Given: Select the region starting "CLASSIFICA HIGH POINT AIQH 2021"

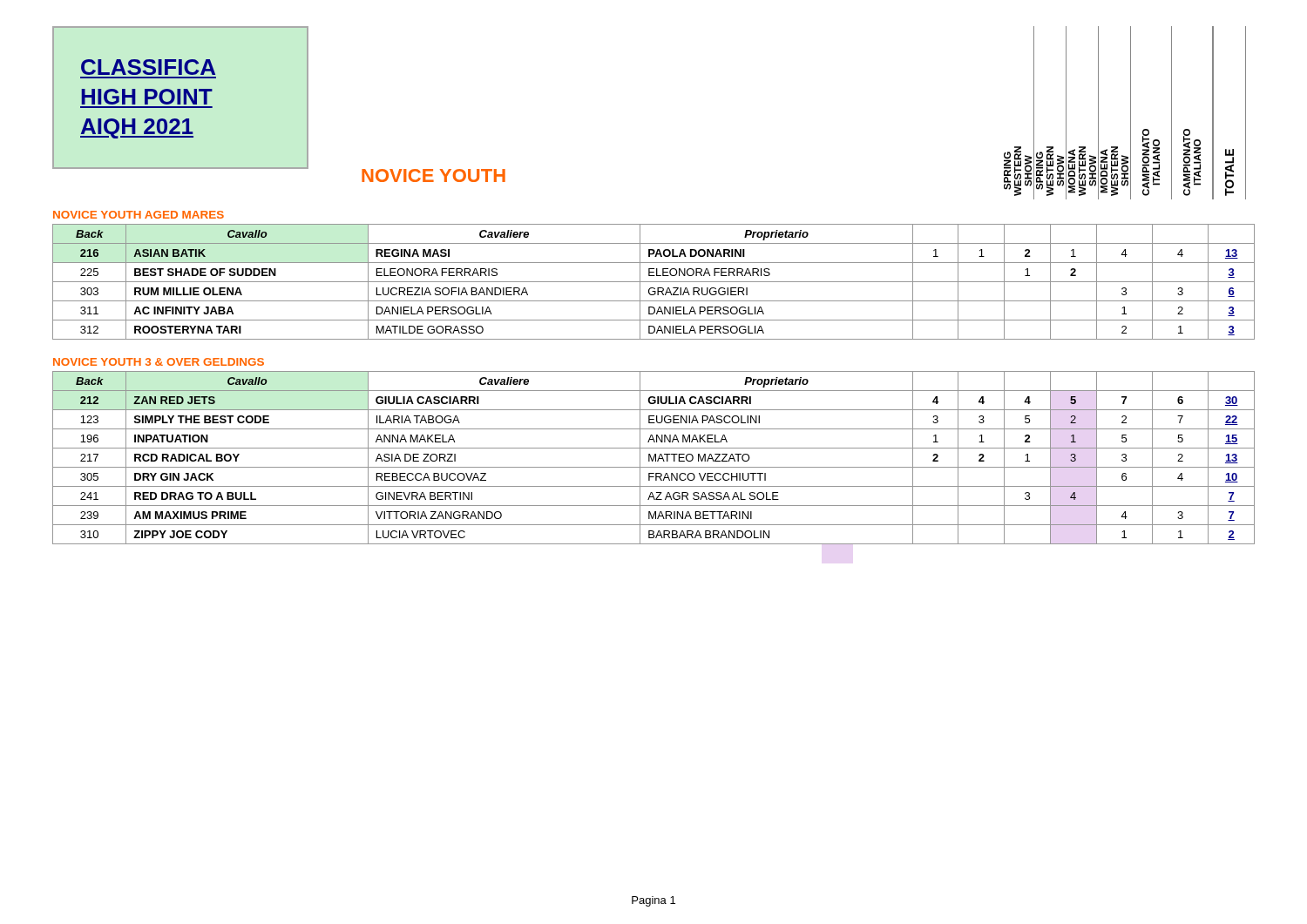Looking at the screenshot, I should (180, 98).
